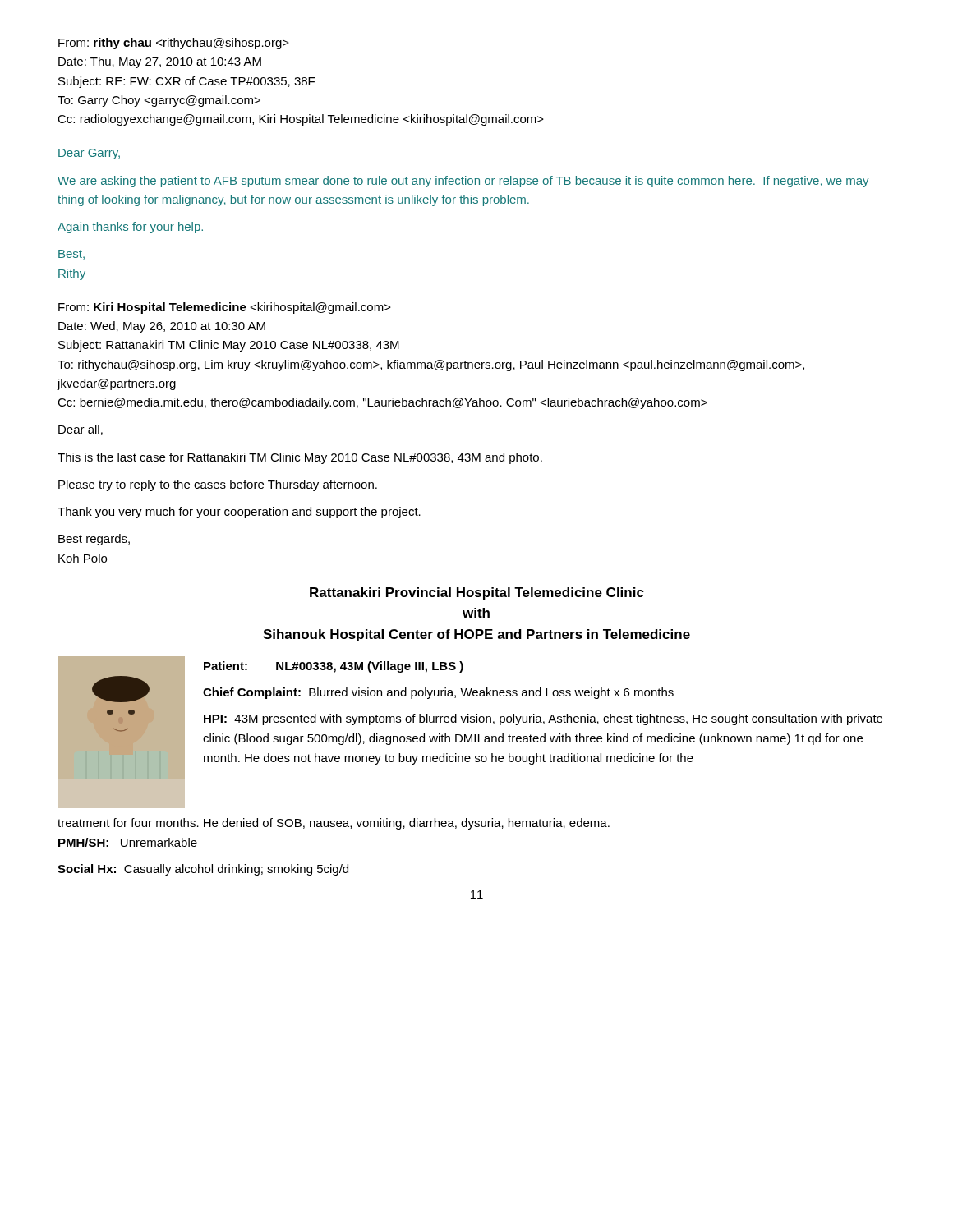Locate the block starting "This is the last case for Rattanakiri TM"
The image size is (953, 1232).
(x=300, y=457)
